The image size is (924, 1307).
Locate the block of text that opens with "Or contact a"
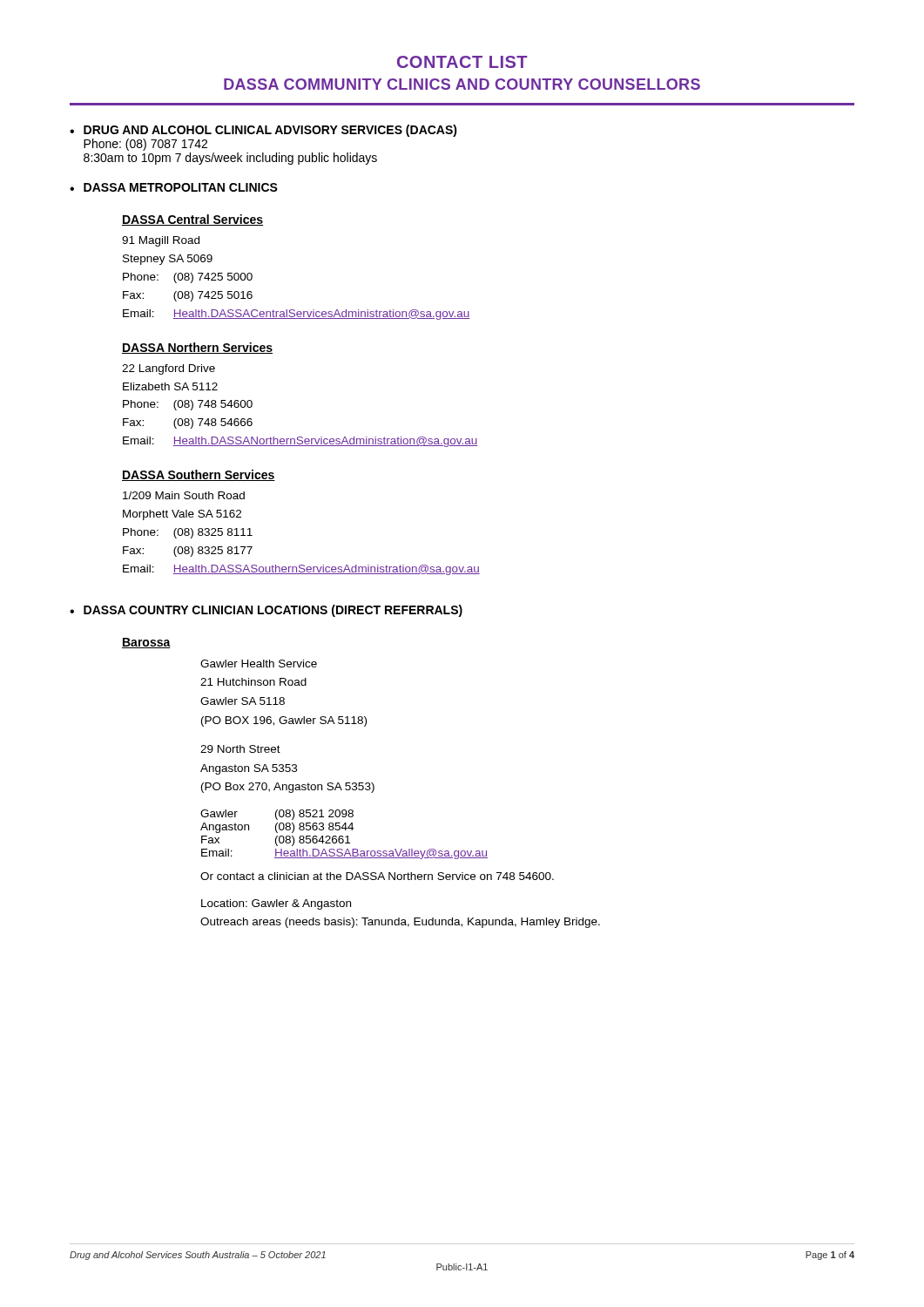(377, 876)
